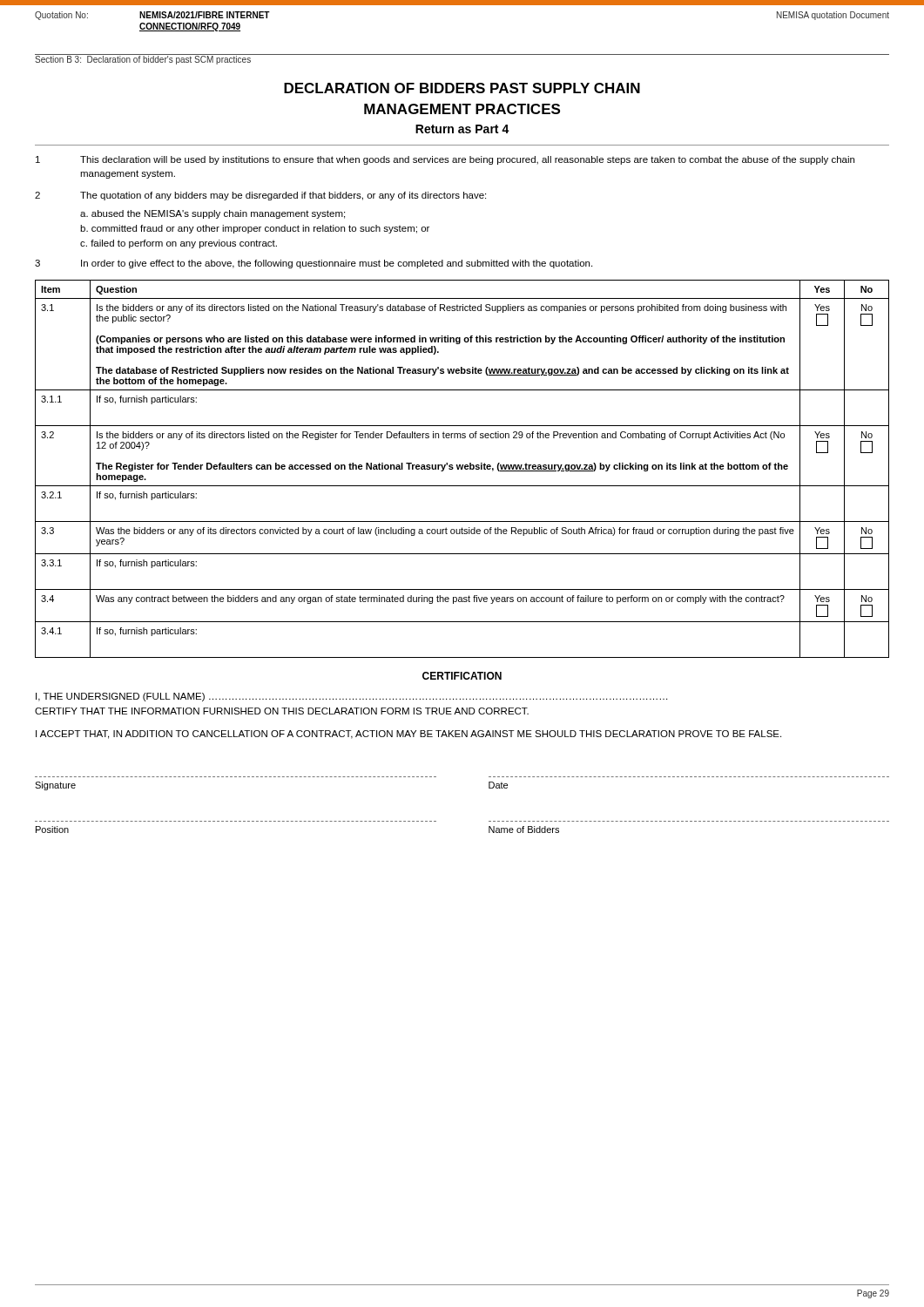Point to the element starting "2 The quotation of any bidders may be"
Image resolution: width=924 pixels, height=1307 pixels.
click(x=462, y=195)
